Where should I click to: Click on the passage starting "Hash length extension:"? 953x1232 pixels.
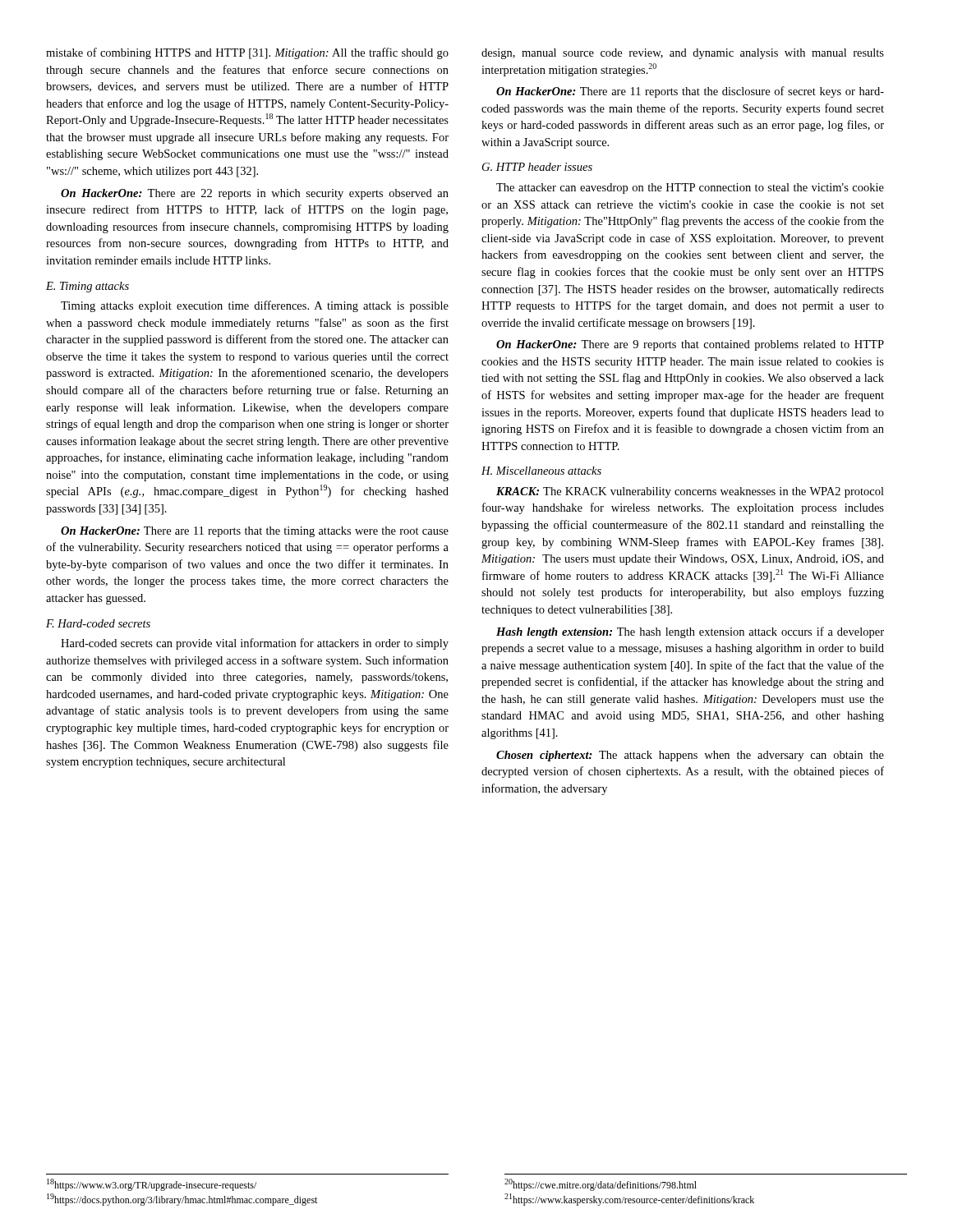[683, 682]
